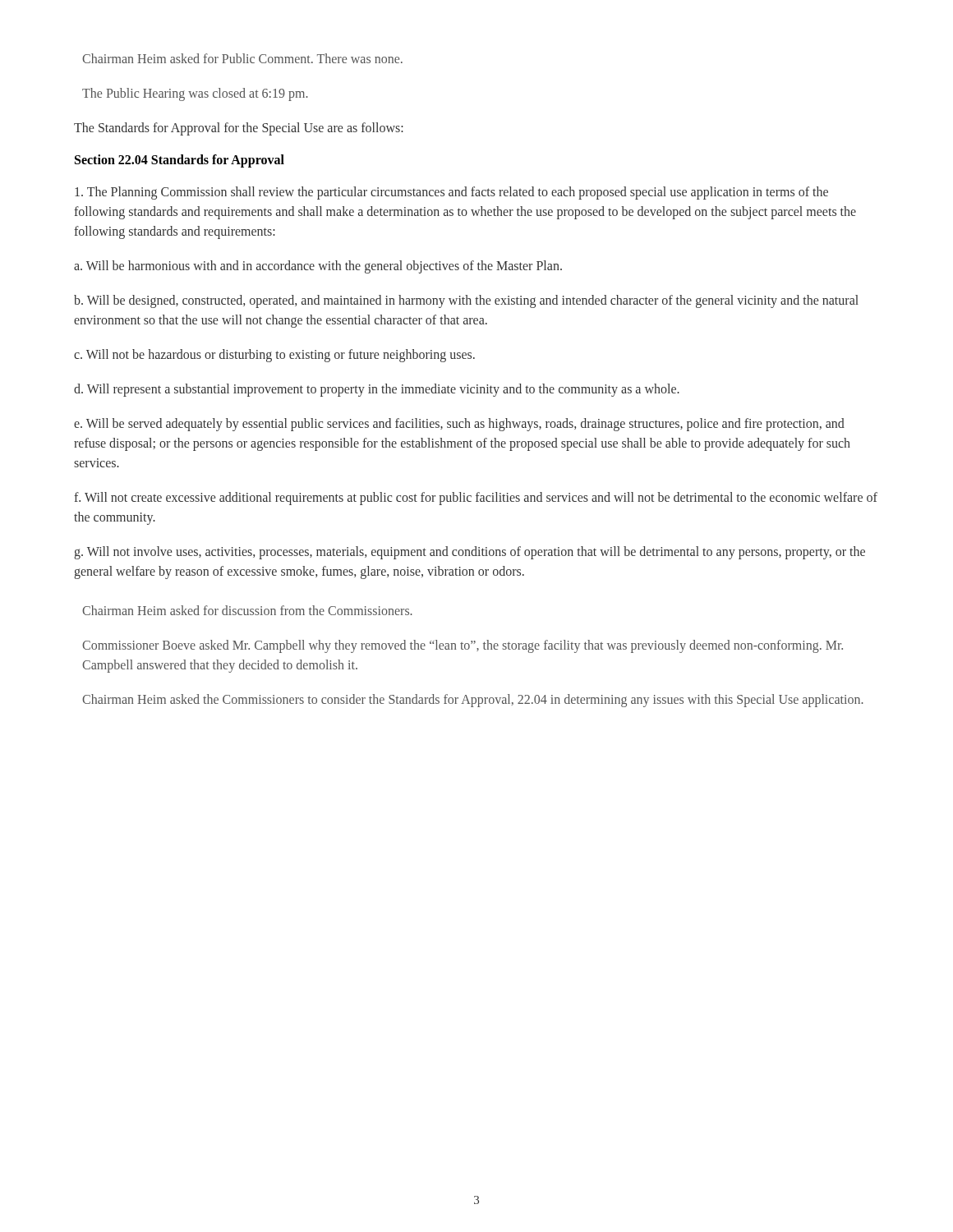
Task: Select the text with the text "Chairman Heim asked for discussion from the Commissioners."
Action: coord(248,611)
